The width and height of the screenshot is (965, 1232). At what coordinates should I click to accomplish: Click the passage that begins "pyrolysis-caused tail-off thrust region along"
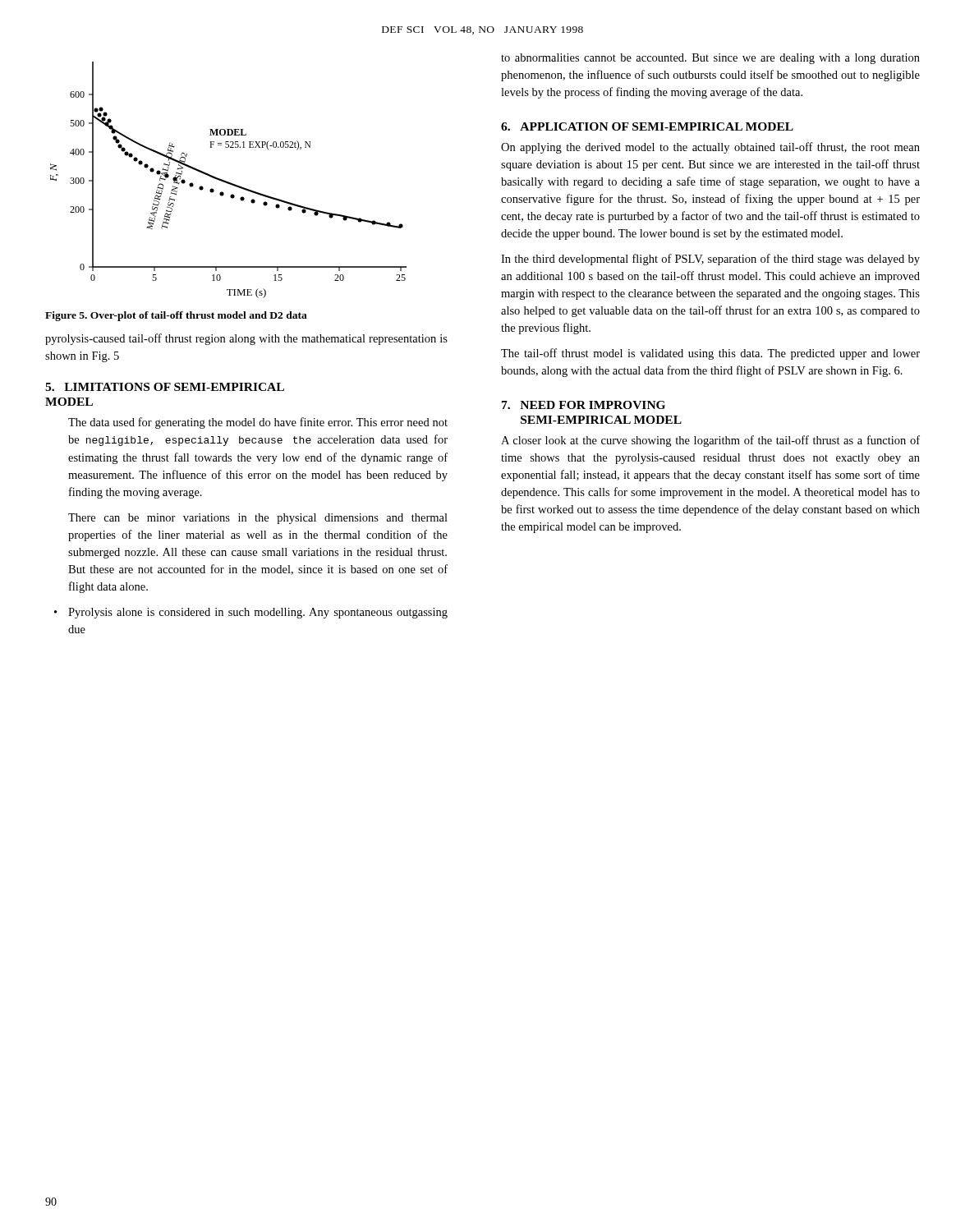coord(246,347)
